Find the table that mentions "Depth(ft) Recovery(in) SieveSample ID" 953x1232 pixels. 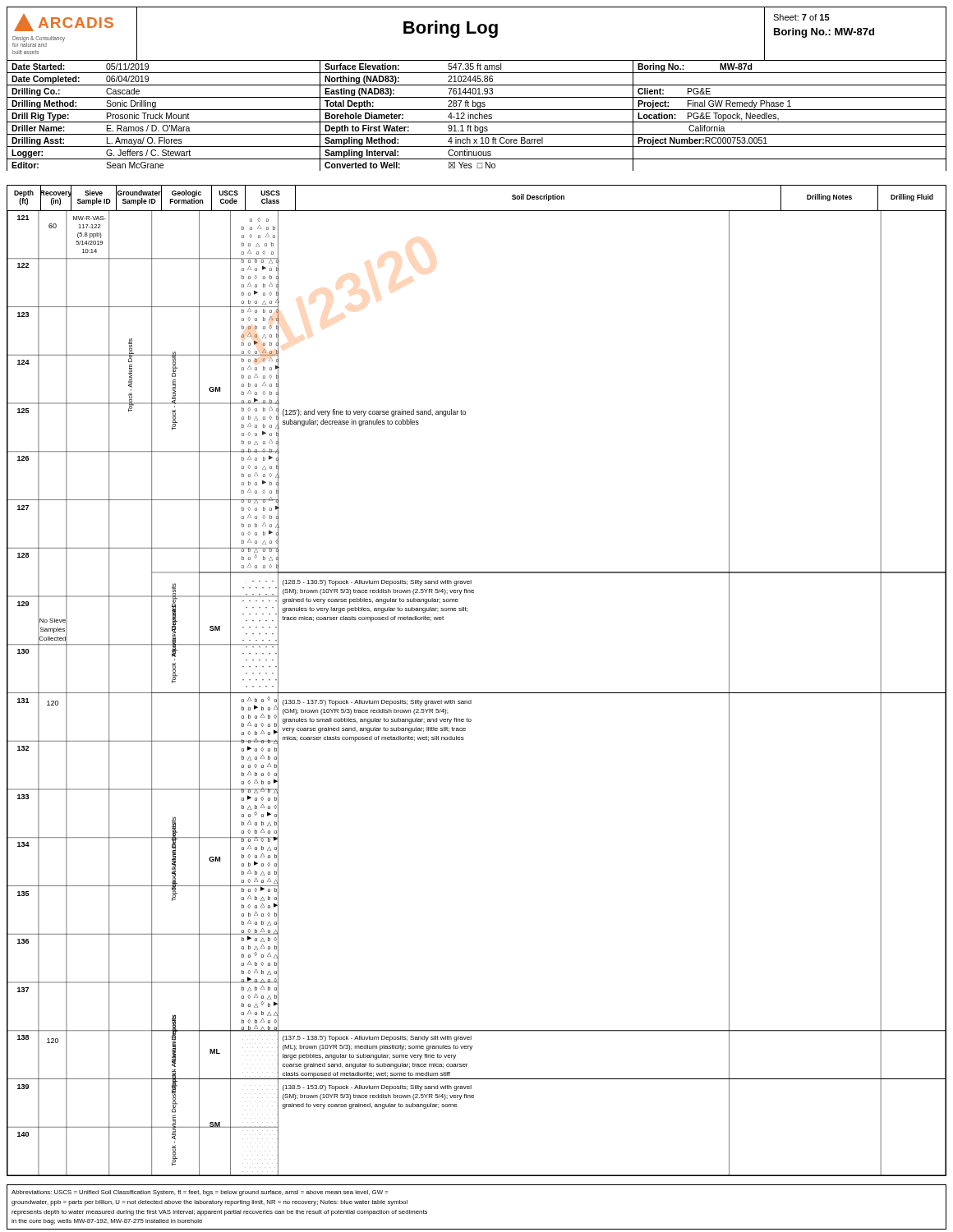point(476,680)
